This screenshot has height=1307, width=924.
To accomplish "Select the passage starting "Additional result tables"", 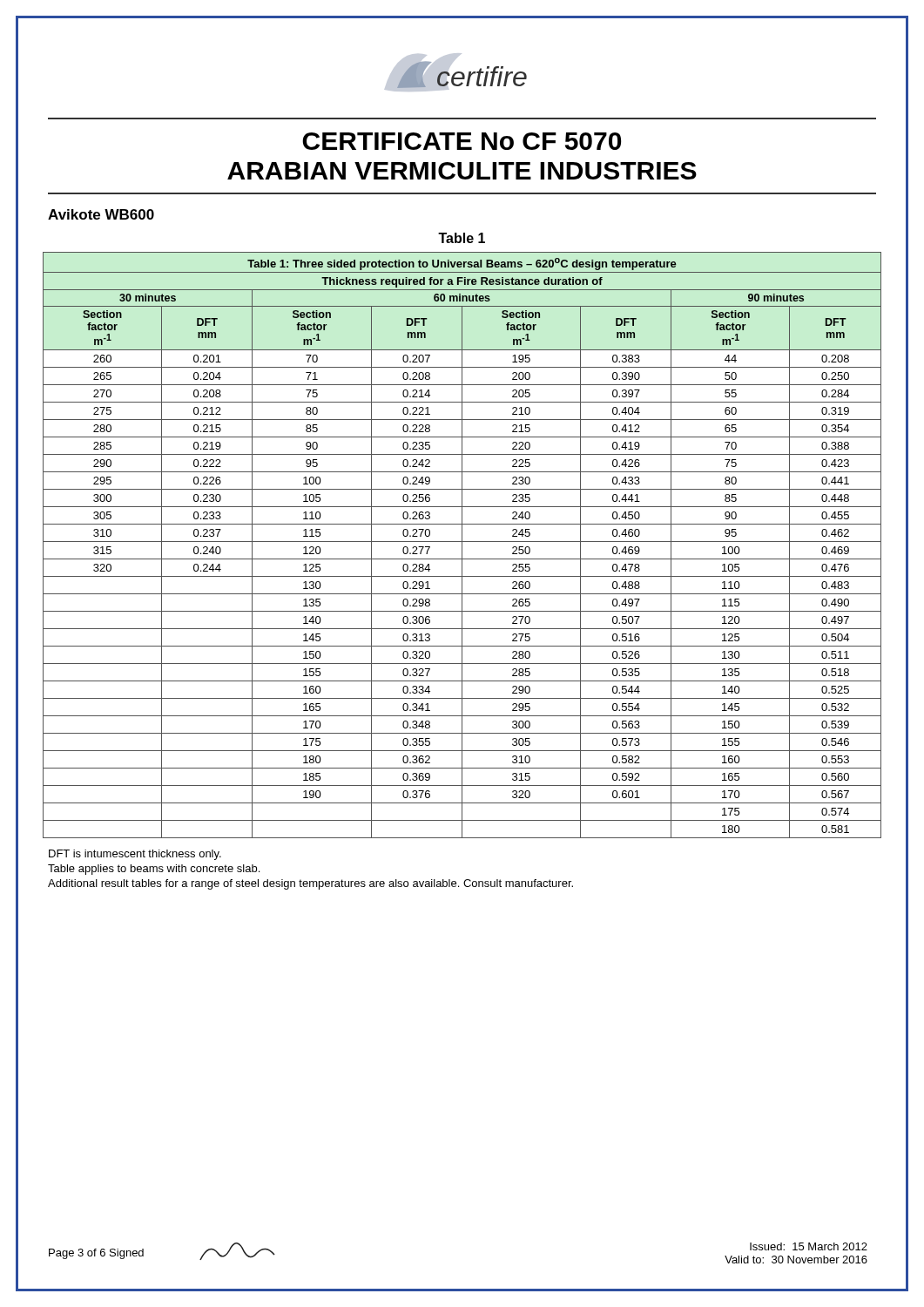I will (462, 884).
